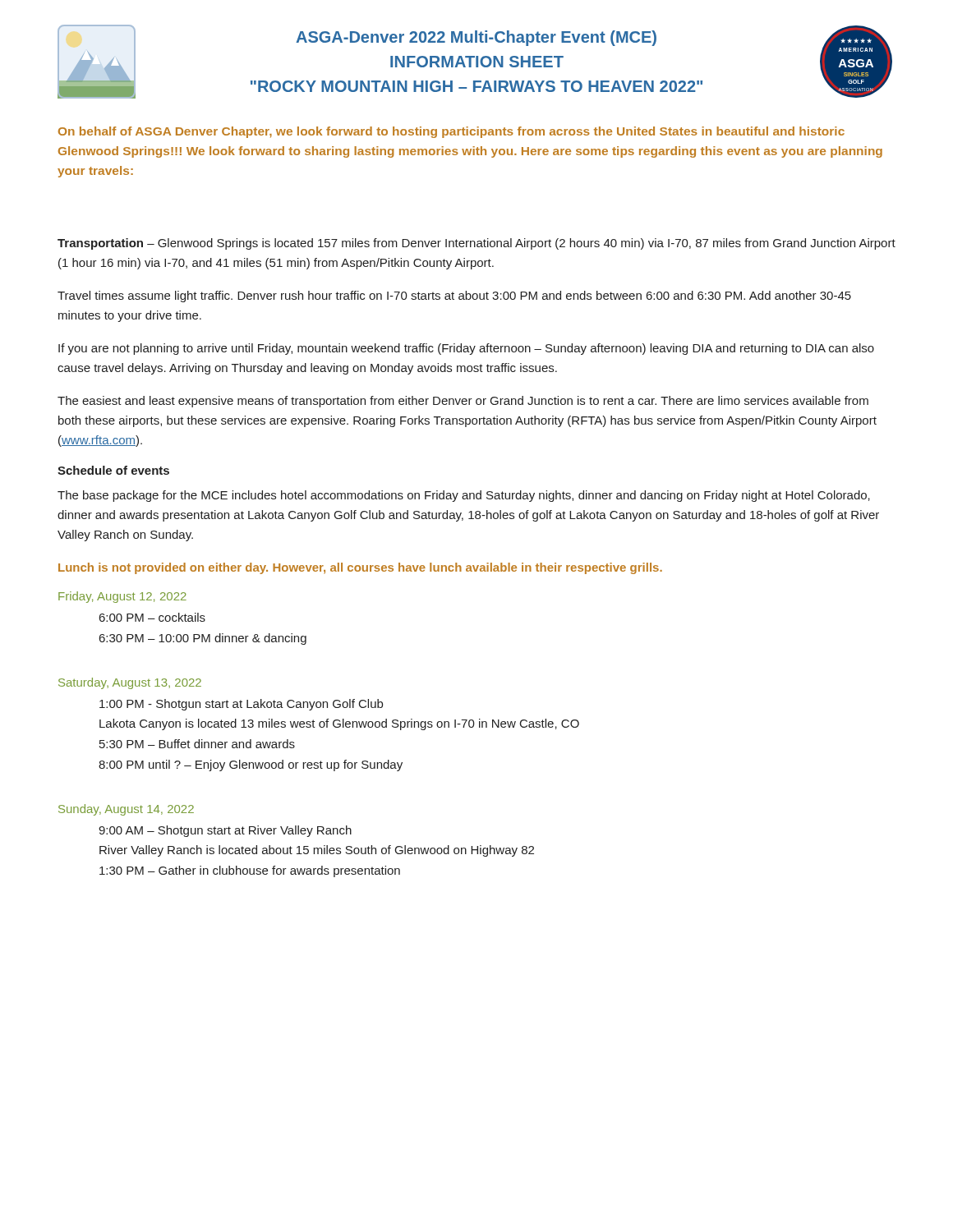Click on the region starting "6:00 PM – cocktails"
Image resolution: width=953 pixels, height=1232 pixels.
[152, 617]
